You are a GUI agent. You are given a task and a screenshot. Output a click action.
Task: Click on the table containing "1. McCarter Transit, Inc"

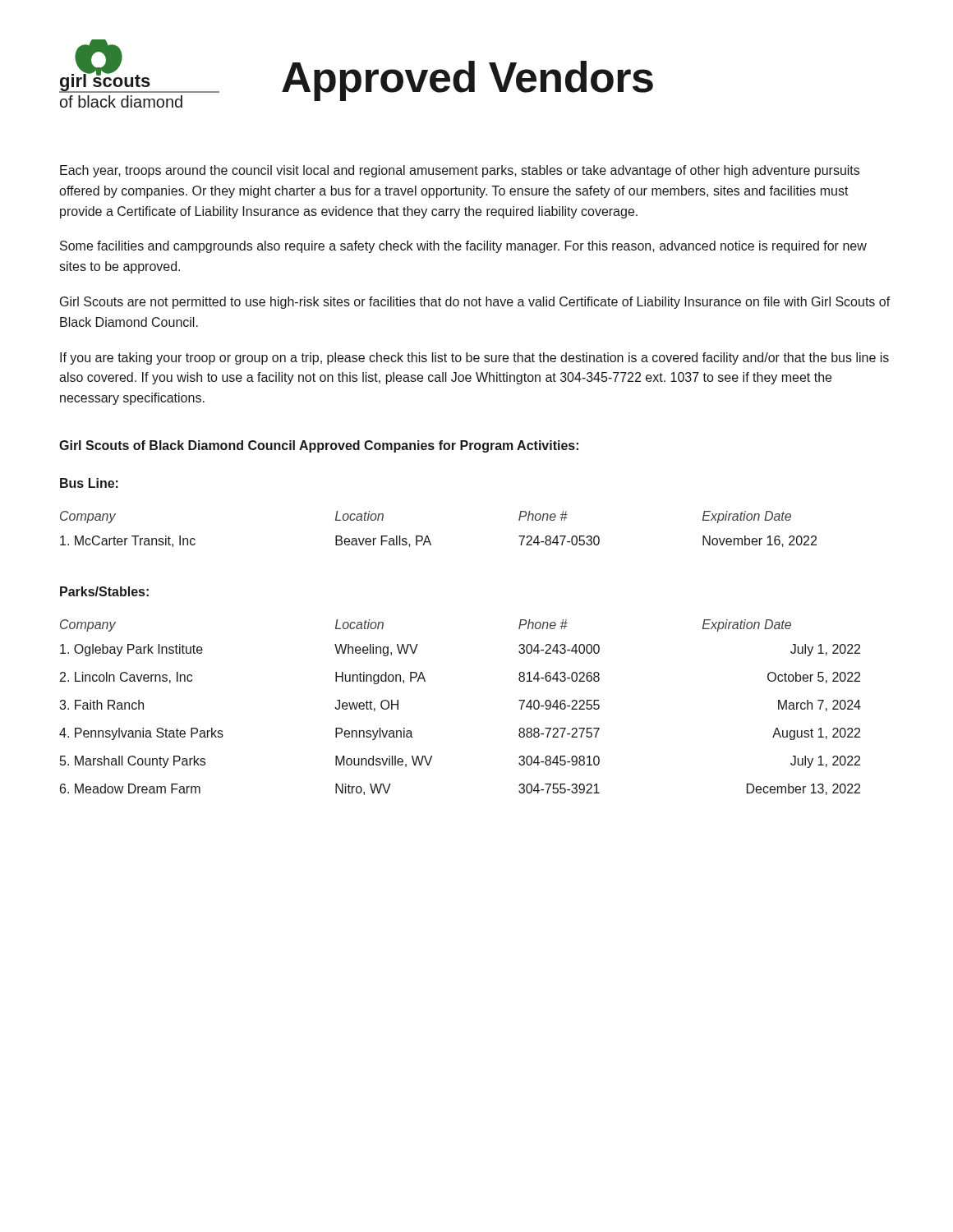(x=476, y=529)
